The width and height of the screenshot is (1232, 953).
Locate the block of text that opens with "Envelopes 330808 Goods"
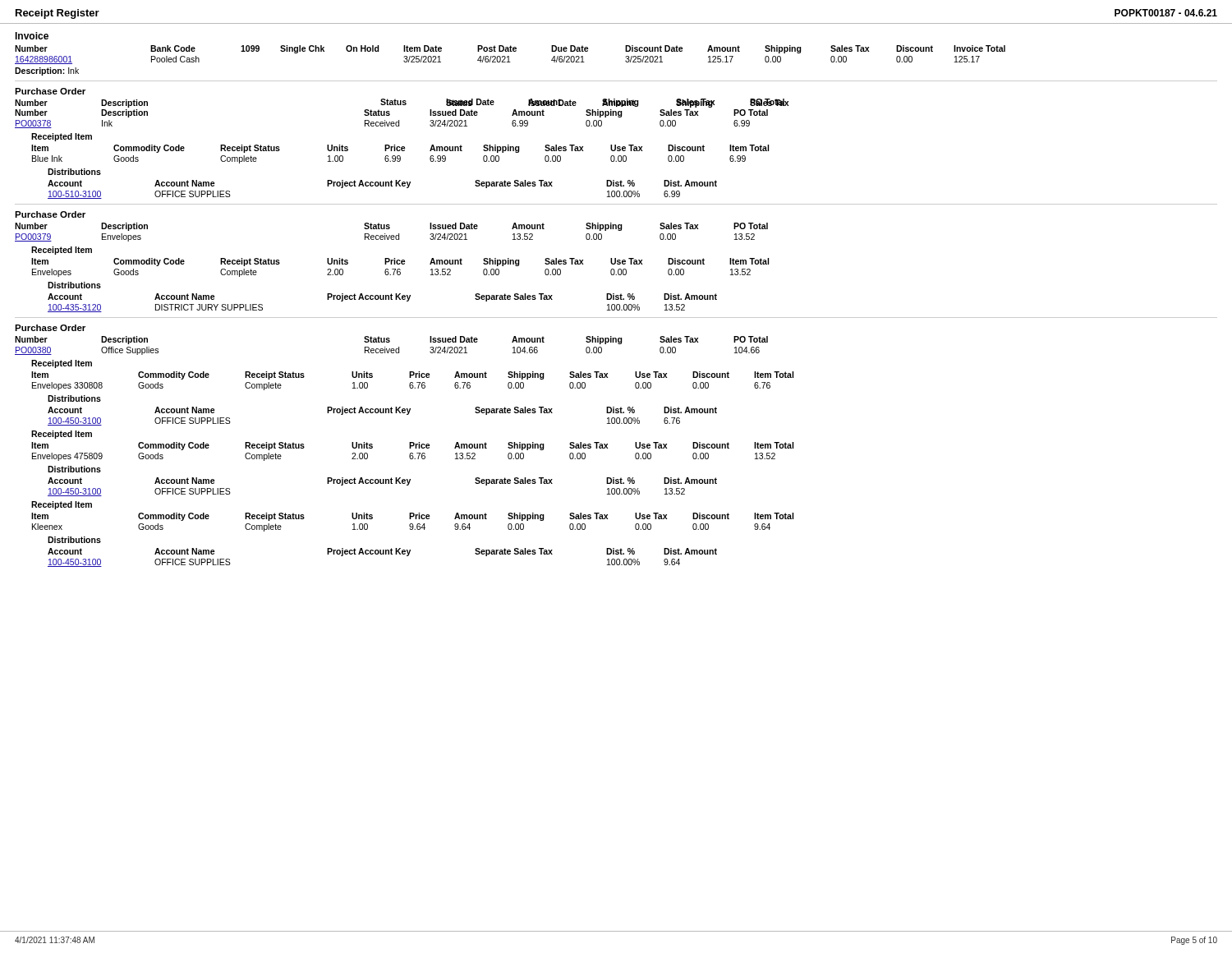(x=425, y=385)
